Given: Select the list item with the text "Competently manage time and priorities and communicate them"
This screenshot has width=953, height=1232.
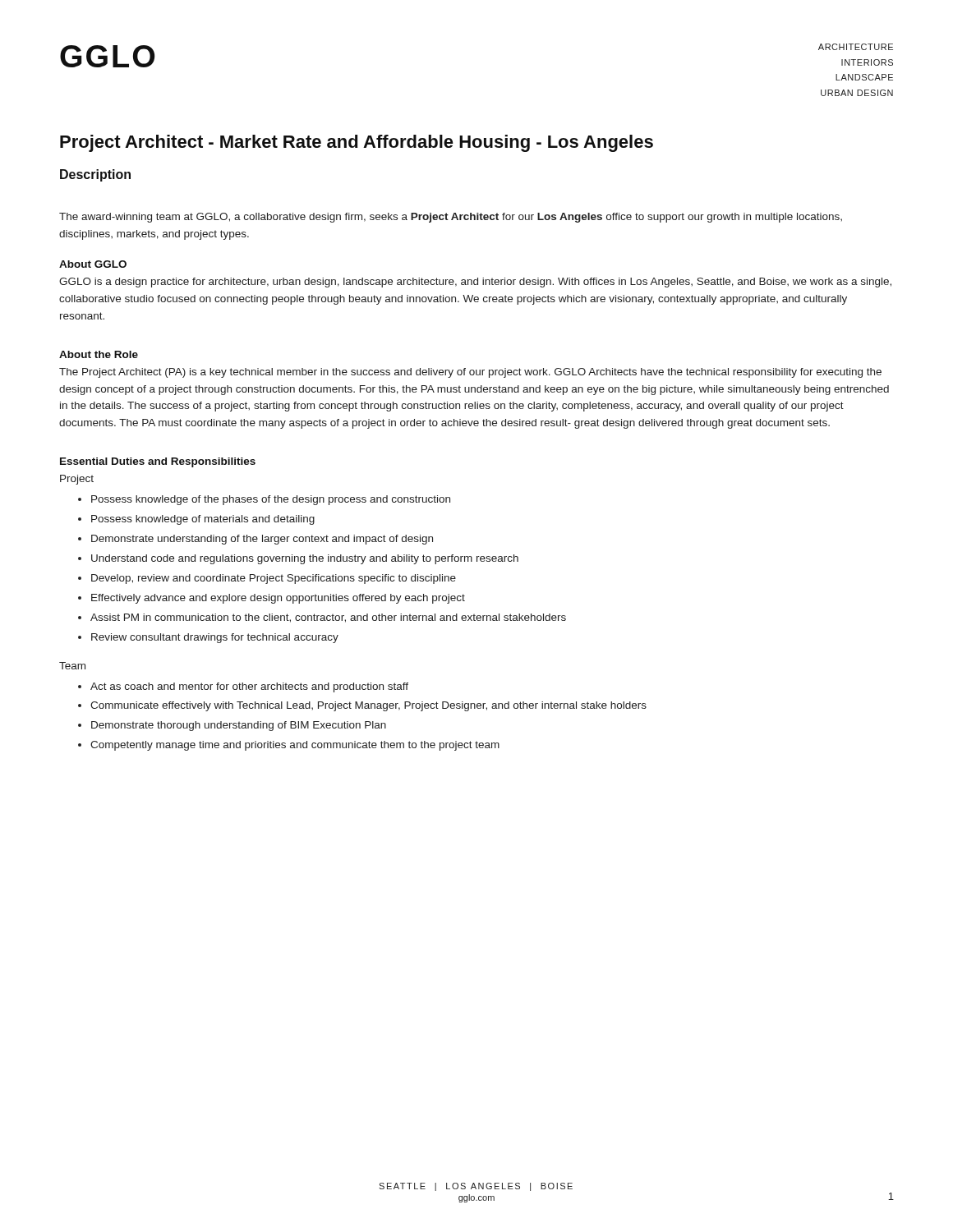Looking at the screenshot, I should [295, 745].
